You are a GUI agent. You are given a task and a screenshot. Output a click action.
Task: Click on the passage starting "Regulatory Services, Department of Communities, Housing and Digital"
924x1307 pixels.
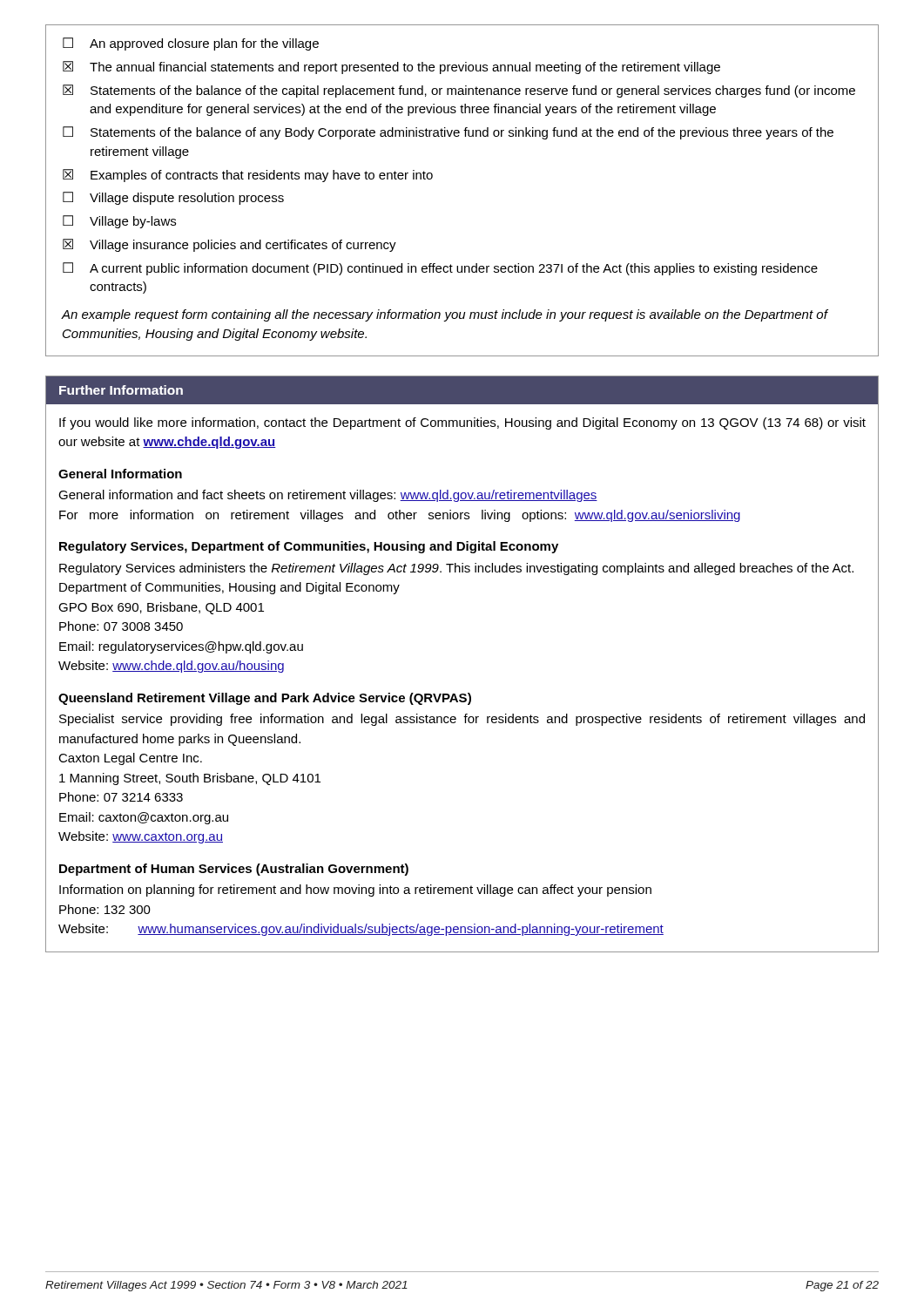[308, 546]
